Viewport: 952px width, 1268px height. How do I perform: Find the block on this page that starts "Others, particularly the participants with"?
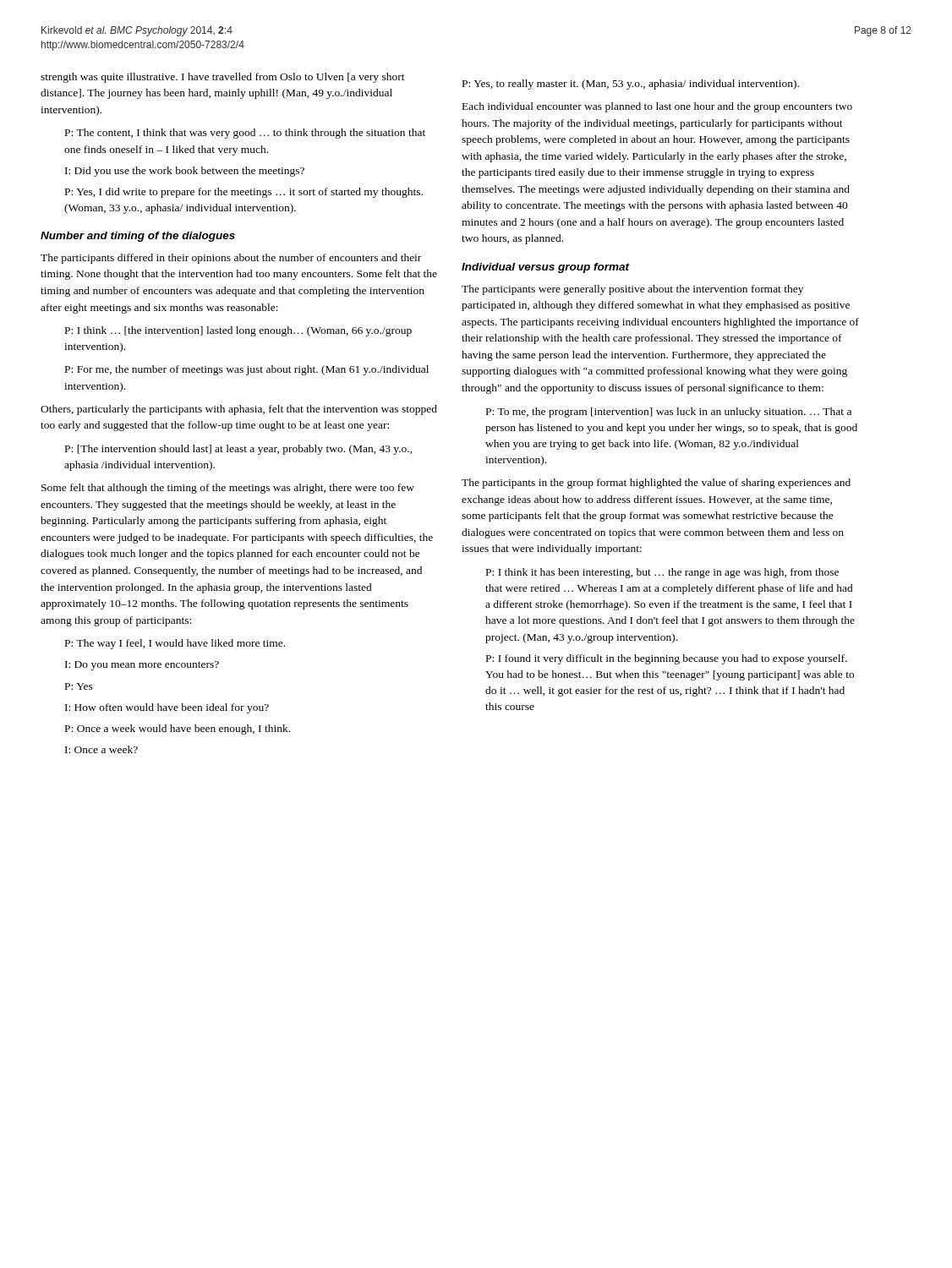pyautogui.click(x=239, y=417)
